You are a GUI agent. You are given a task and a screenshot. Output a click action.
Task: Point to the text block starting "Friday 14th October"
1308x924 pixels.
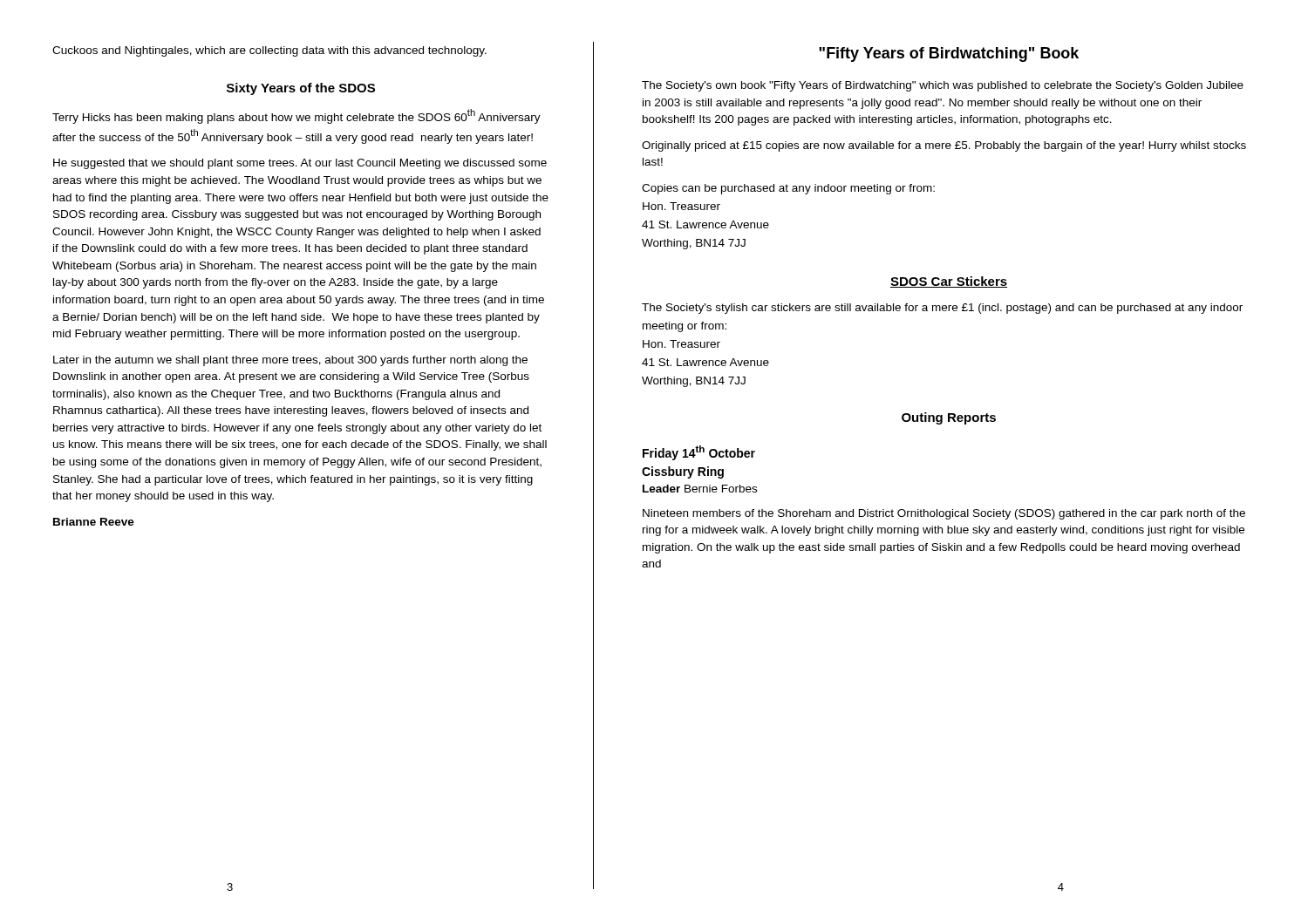(699, 452)
